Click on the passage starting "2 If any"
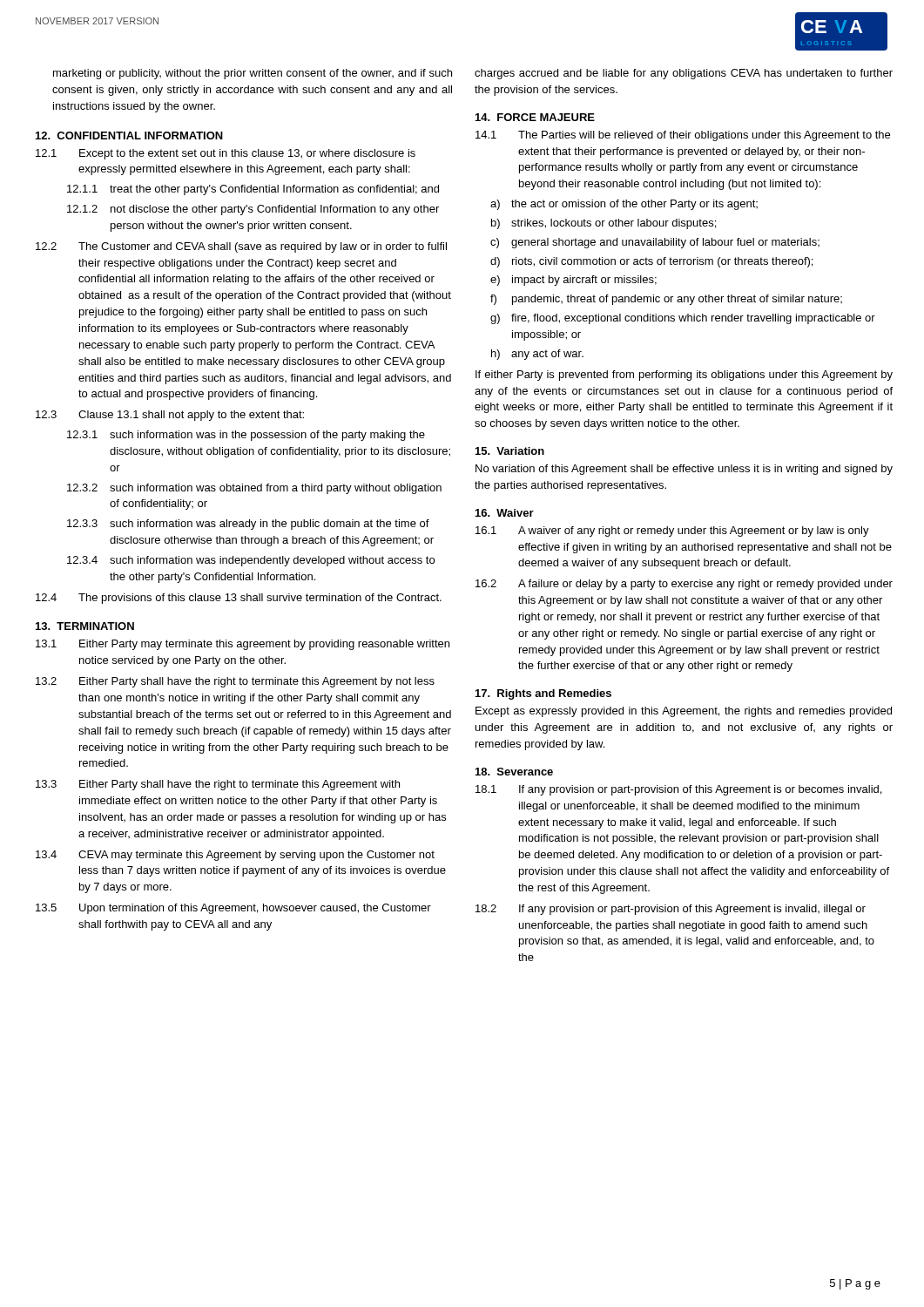Viewport: 924px width, 1307px height. click(684, 934)
